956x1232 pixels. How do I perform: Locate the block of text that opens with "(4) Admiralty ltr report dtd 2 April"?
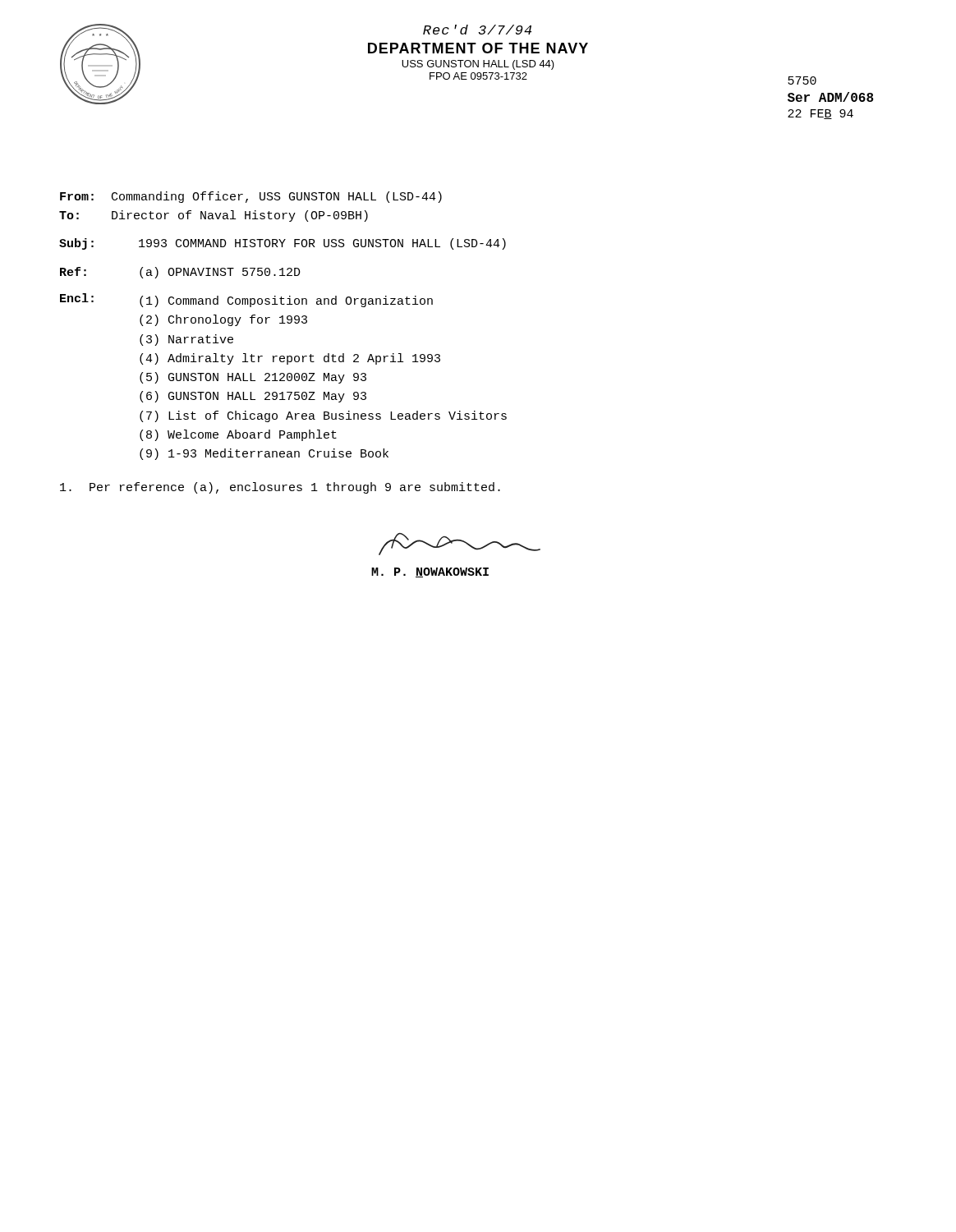(290, 359)
